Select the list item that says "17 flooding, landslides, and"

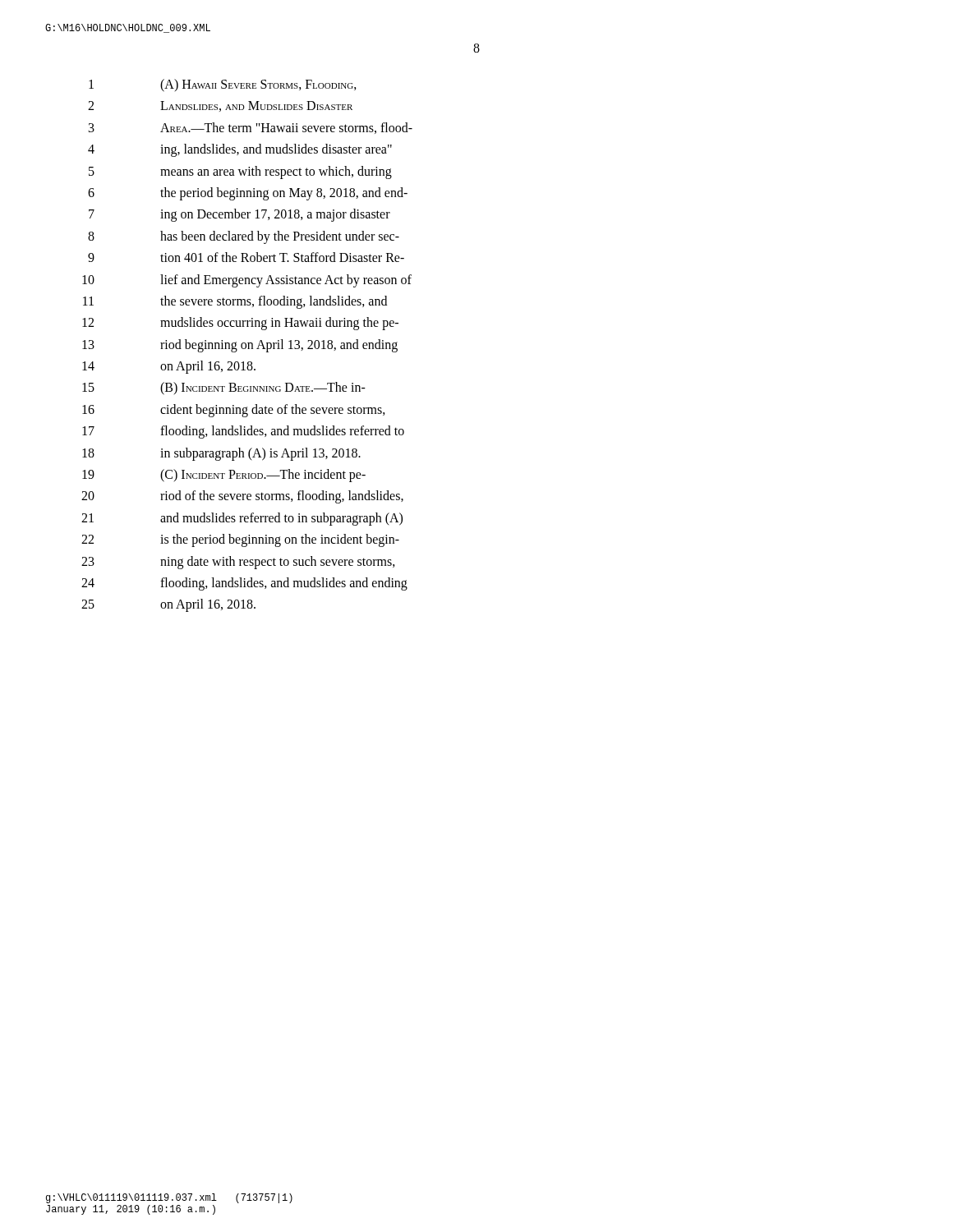click(243, 432)
